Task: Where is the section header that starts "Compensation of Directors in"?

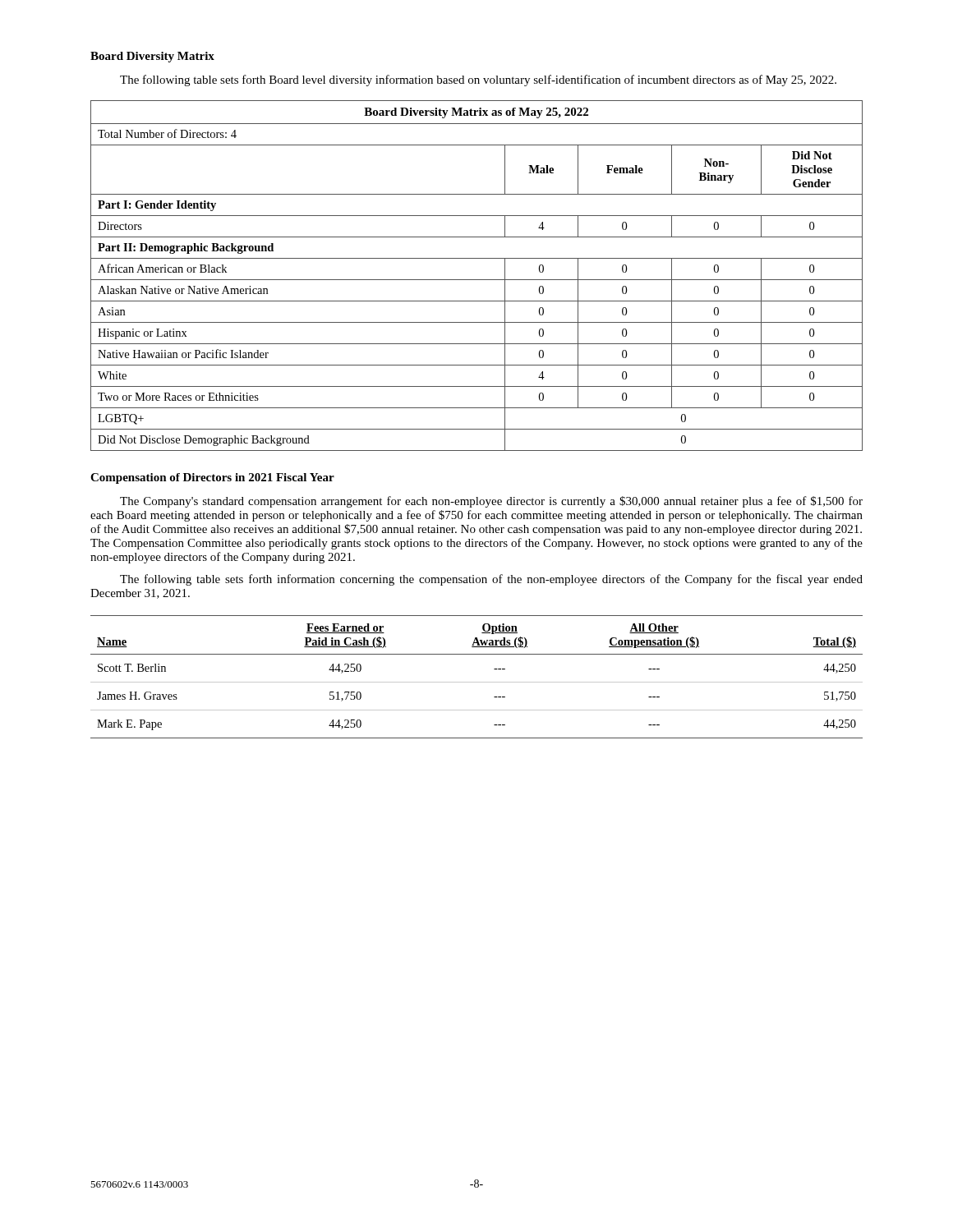Action: tap(212, 477)
